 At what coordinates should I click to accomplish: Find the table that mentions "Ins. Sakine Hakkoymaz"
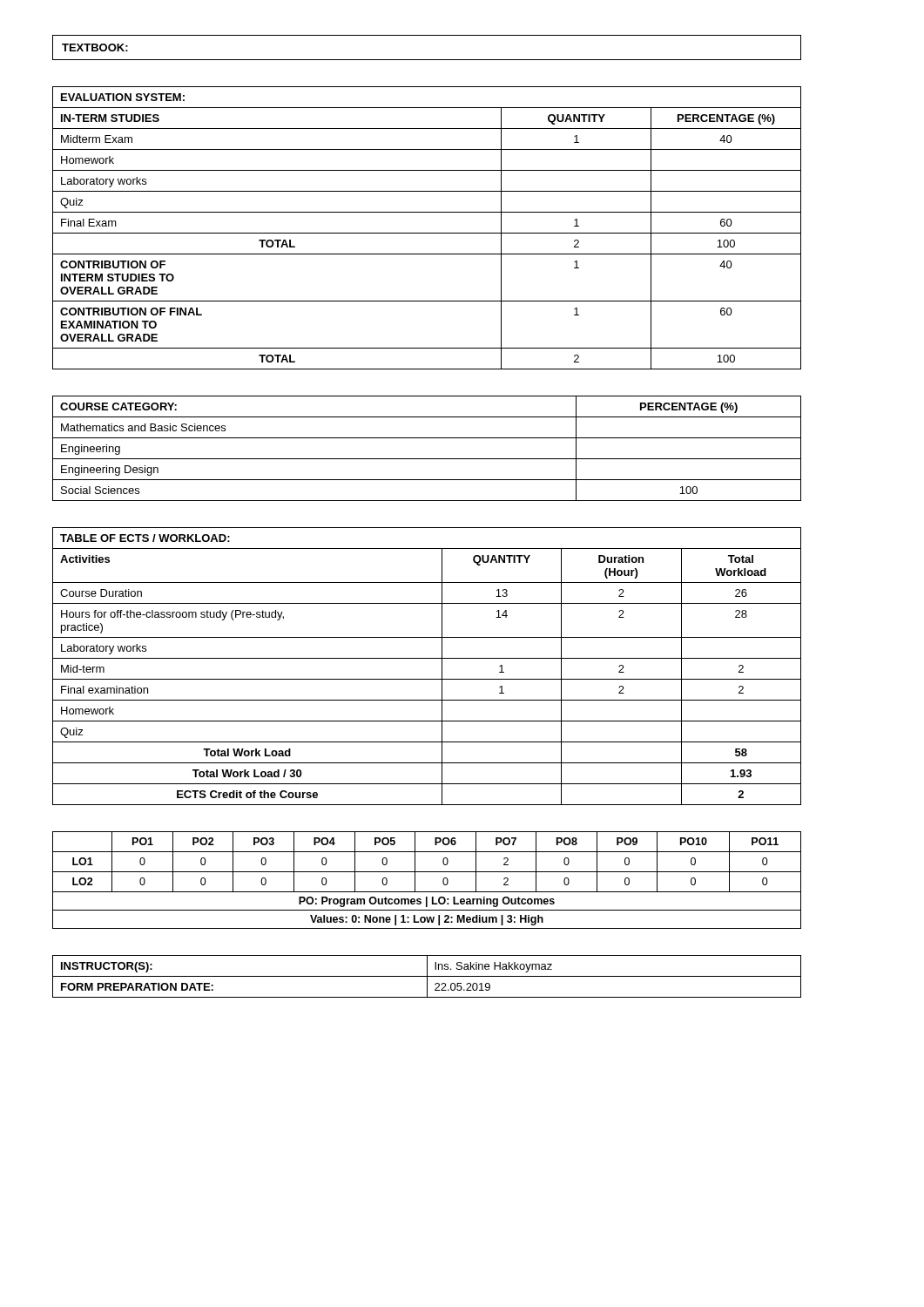pos(427,976)
